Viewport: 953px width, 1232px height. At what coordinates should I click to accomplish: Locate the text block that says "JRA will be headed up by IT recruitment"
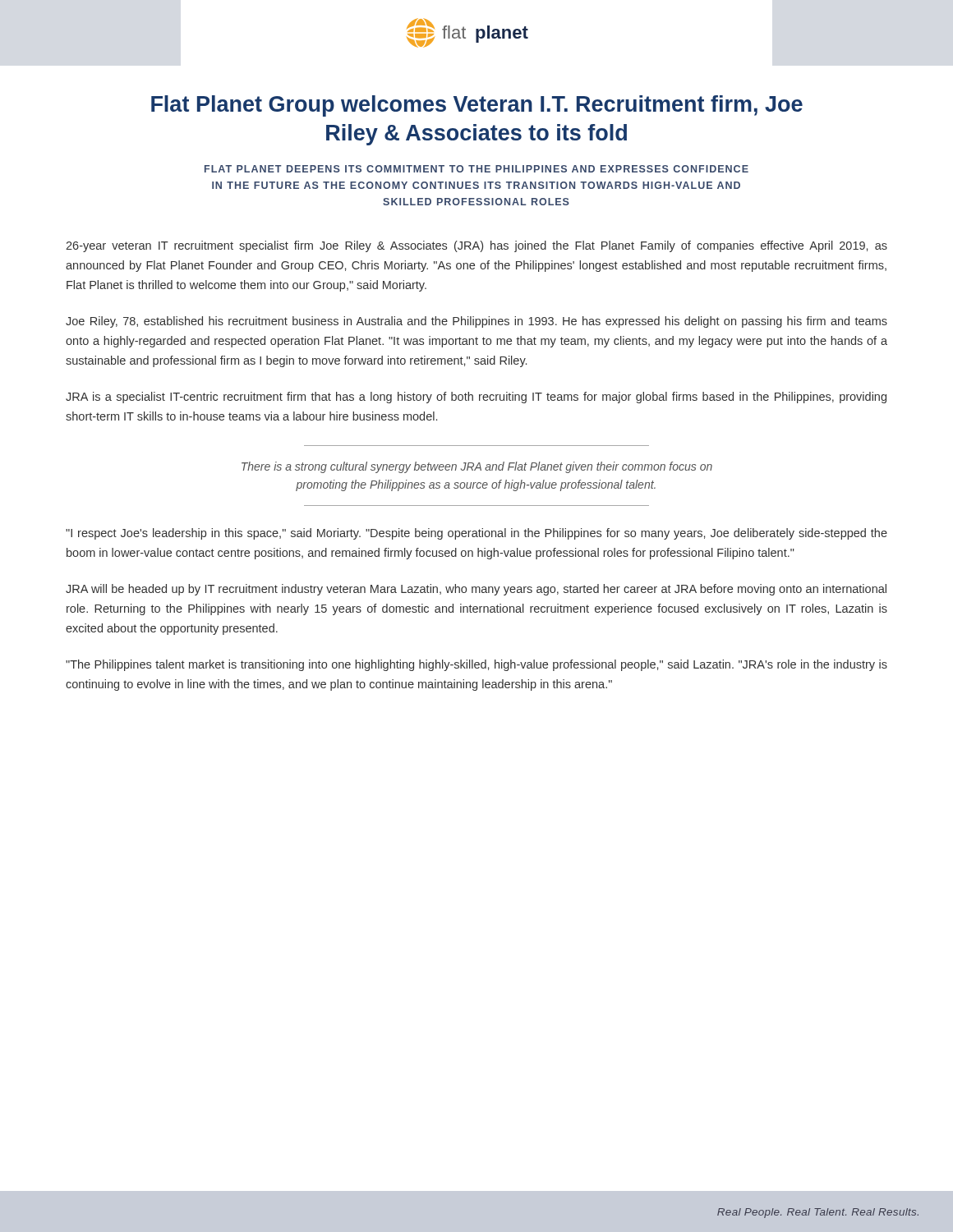476,609
